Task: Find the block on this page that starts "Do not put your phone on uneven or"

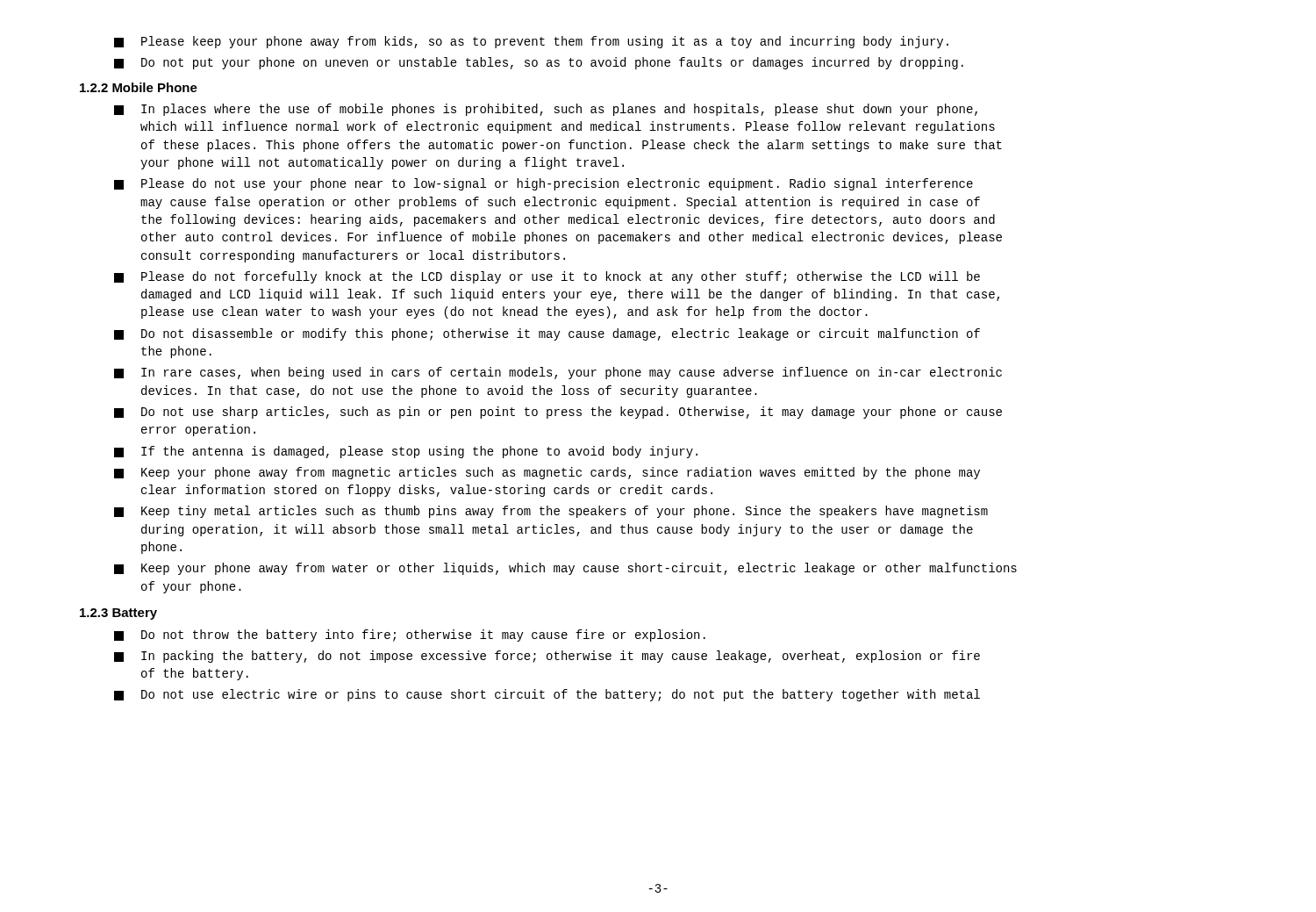Action: pyautogui.click(x=676, y=64)
